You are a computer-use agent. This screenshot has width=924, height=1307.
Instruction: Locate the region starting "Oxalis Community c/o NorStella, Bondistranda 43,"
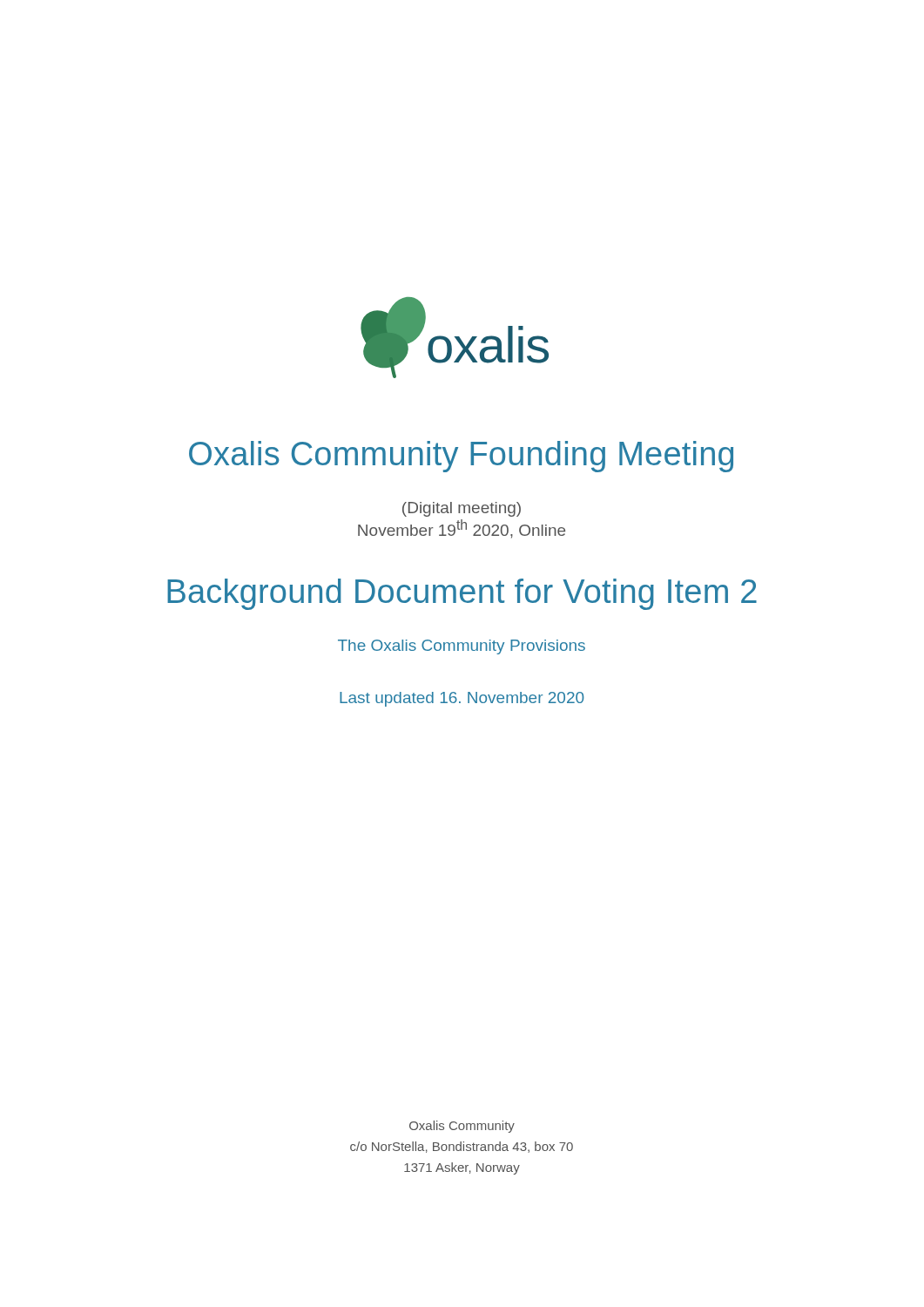[462, 1146]
